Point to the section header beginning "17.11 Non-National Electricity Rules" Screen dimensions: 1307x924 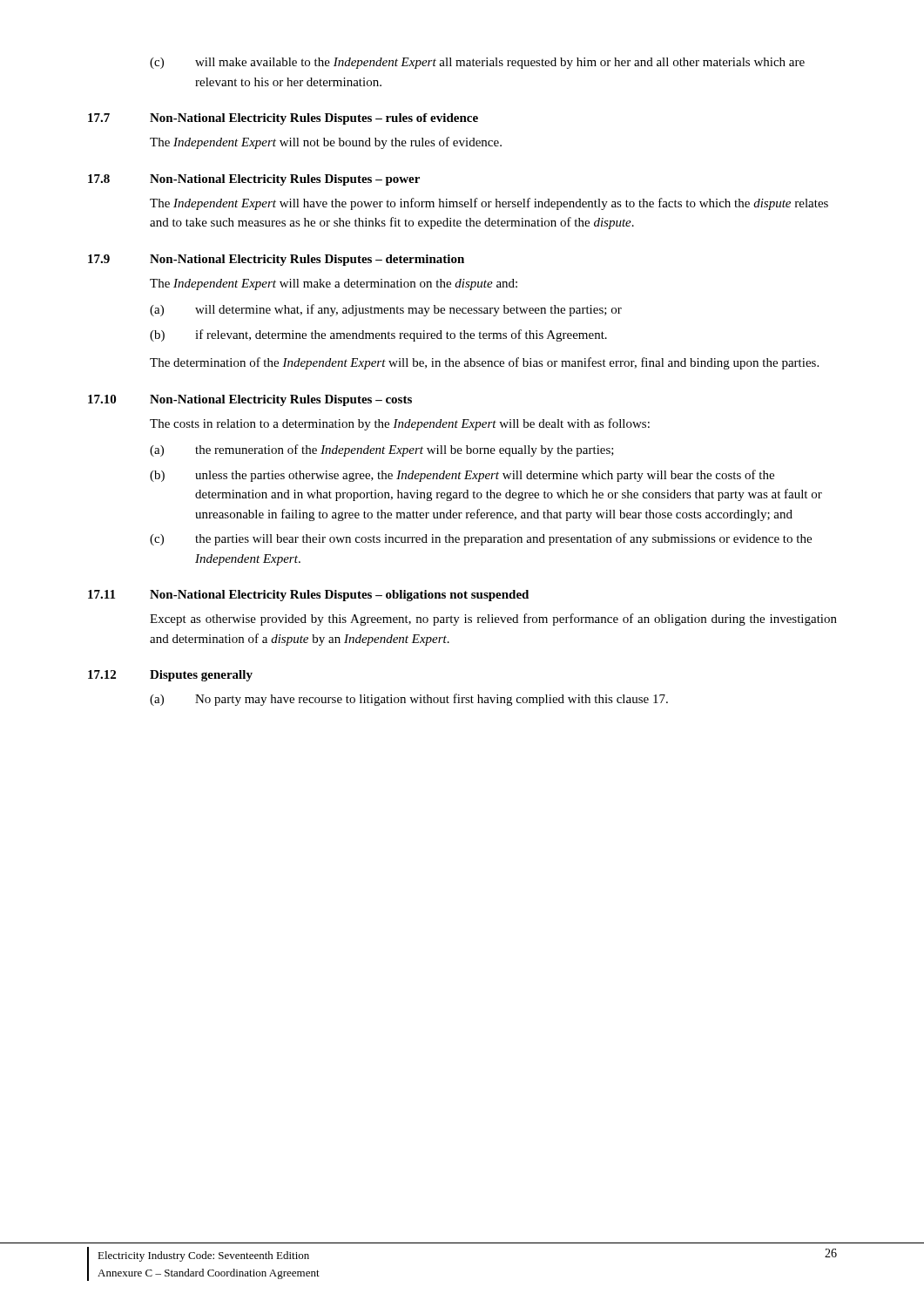308,595
